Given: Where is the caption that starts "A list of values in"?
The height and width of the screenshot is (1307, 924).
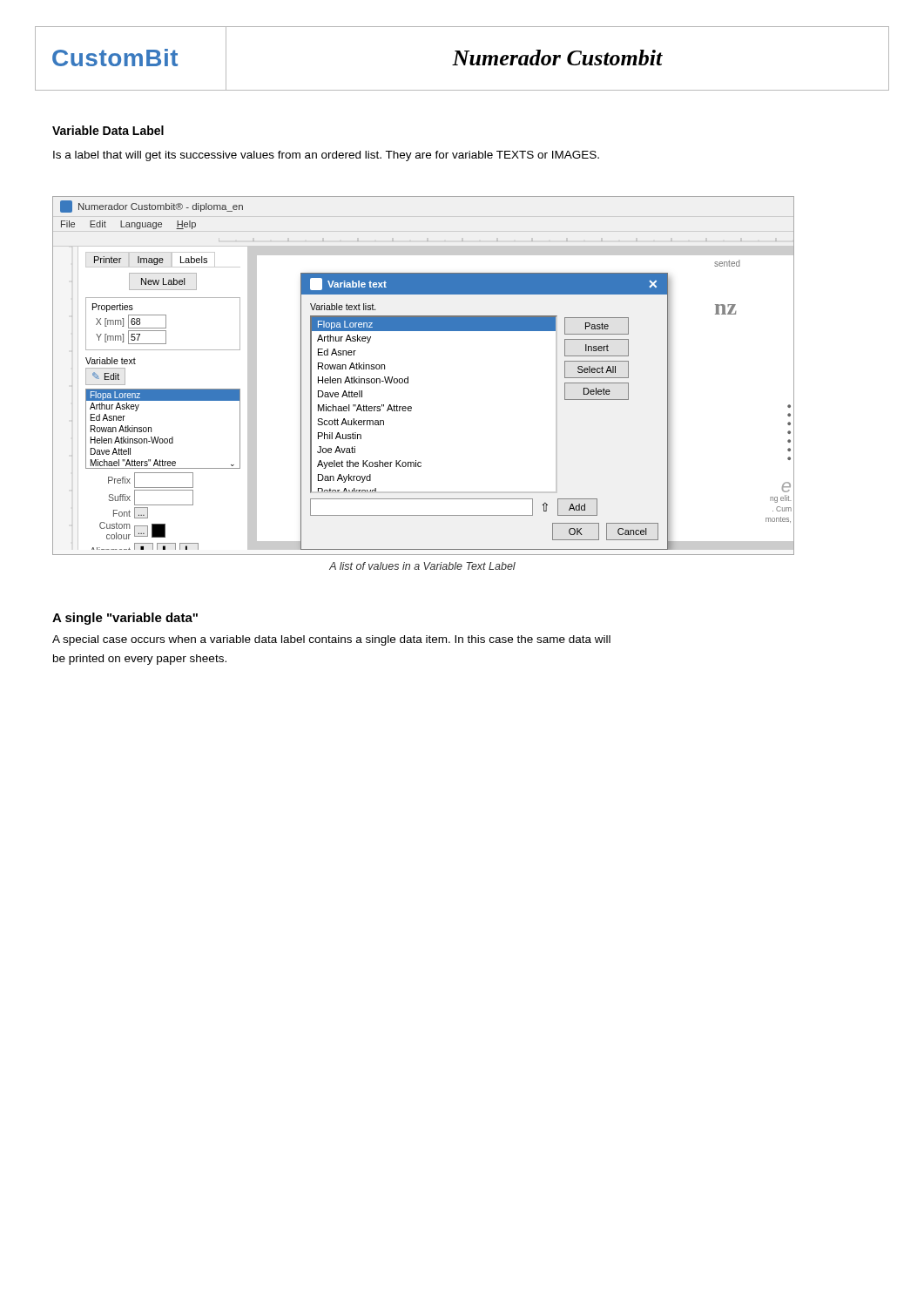Looking at the screenshot, I should 422,566.
